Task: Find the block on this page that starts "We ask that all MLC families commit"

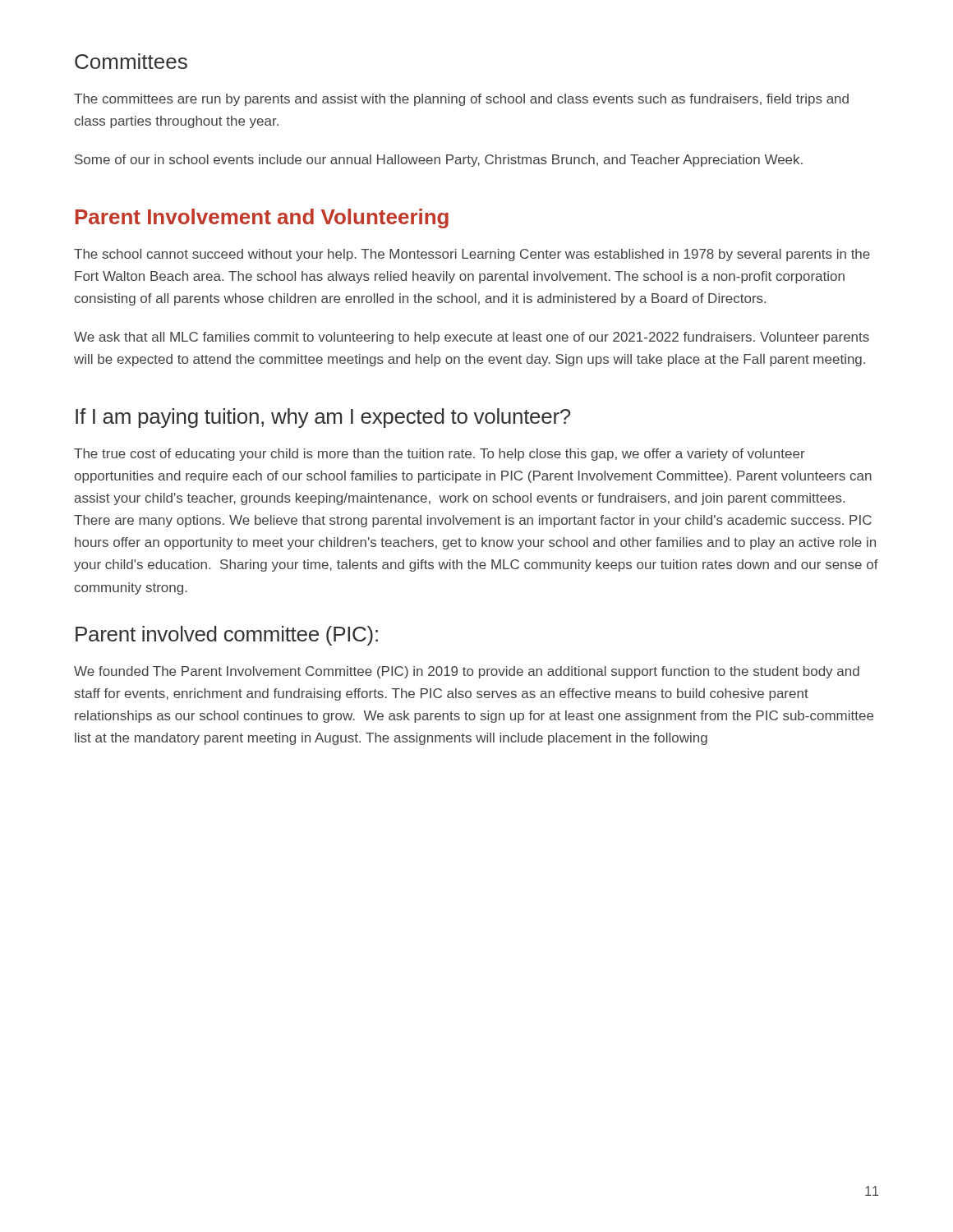Action: (472, 348)
